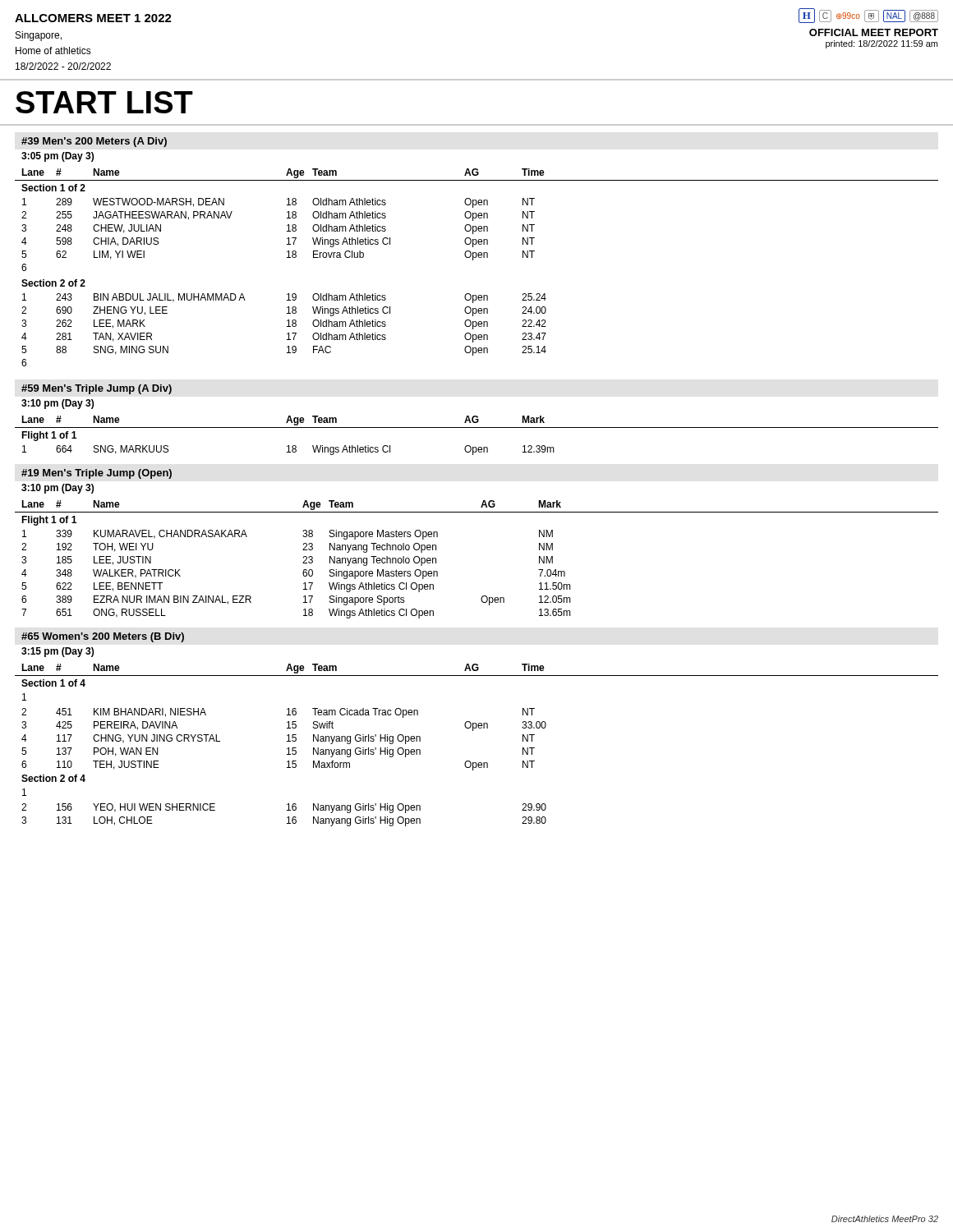Click on the passage starting "START LIST"
953x1232 pixels.
[104, 102]
